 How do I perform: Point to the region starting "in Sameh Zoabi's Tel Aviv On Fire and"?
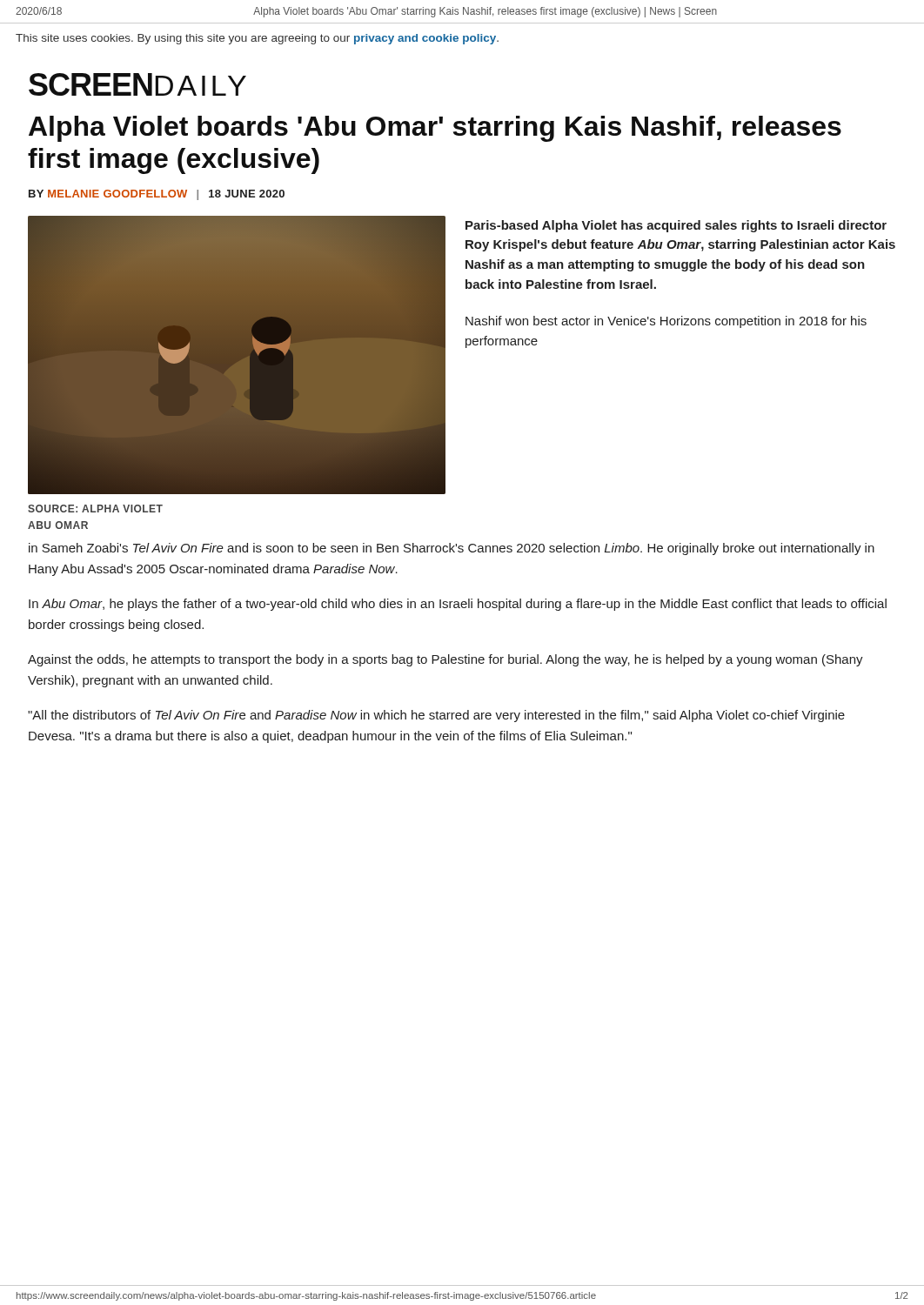pyautogui.click(x=451, y=558)
